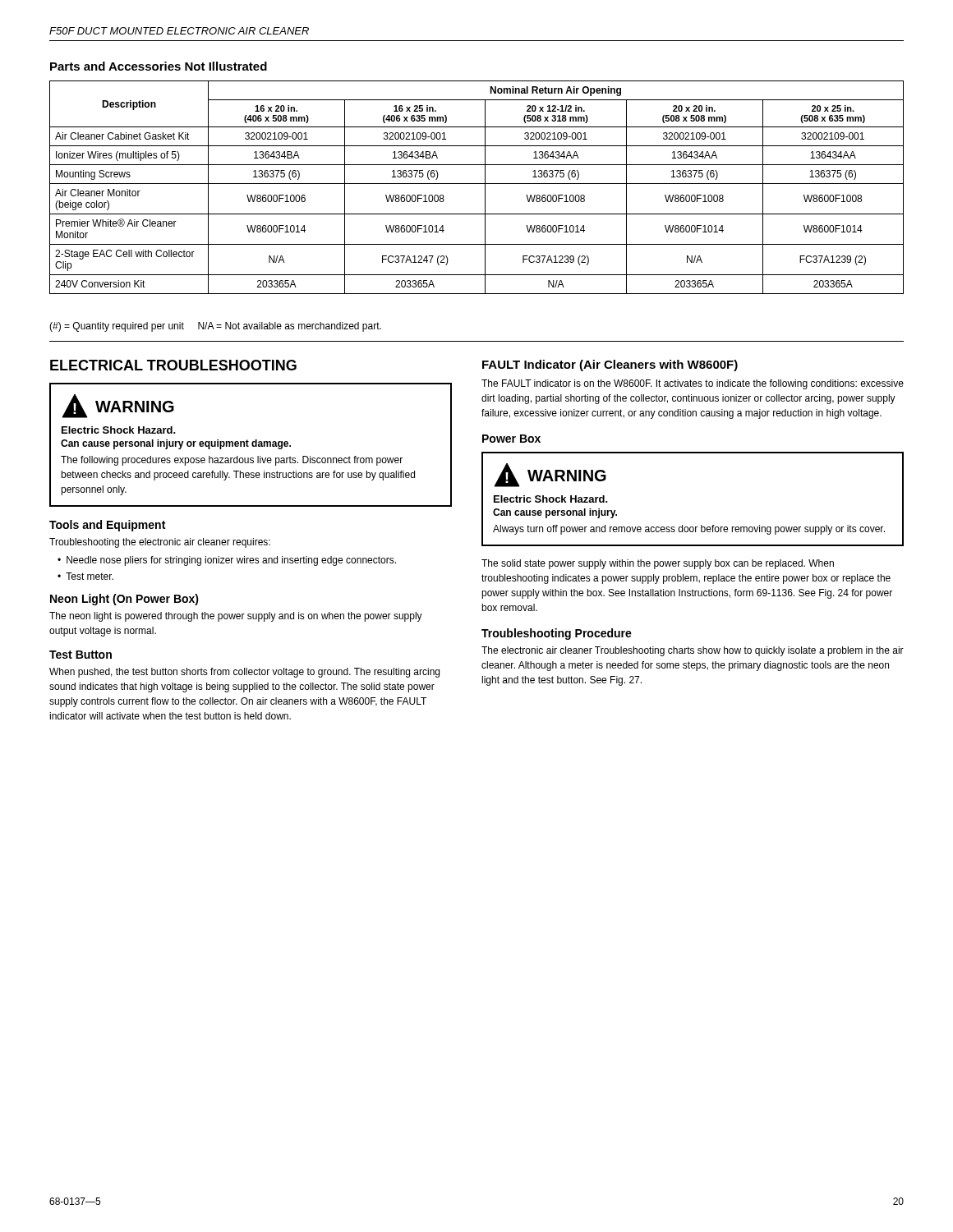This screenshot has width=953, height=1232.
Task: Locate the block of text that opens with "The solid state power supply within"
Action: tap(687, 586)
